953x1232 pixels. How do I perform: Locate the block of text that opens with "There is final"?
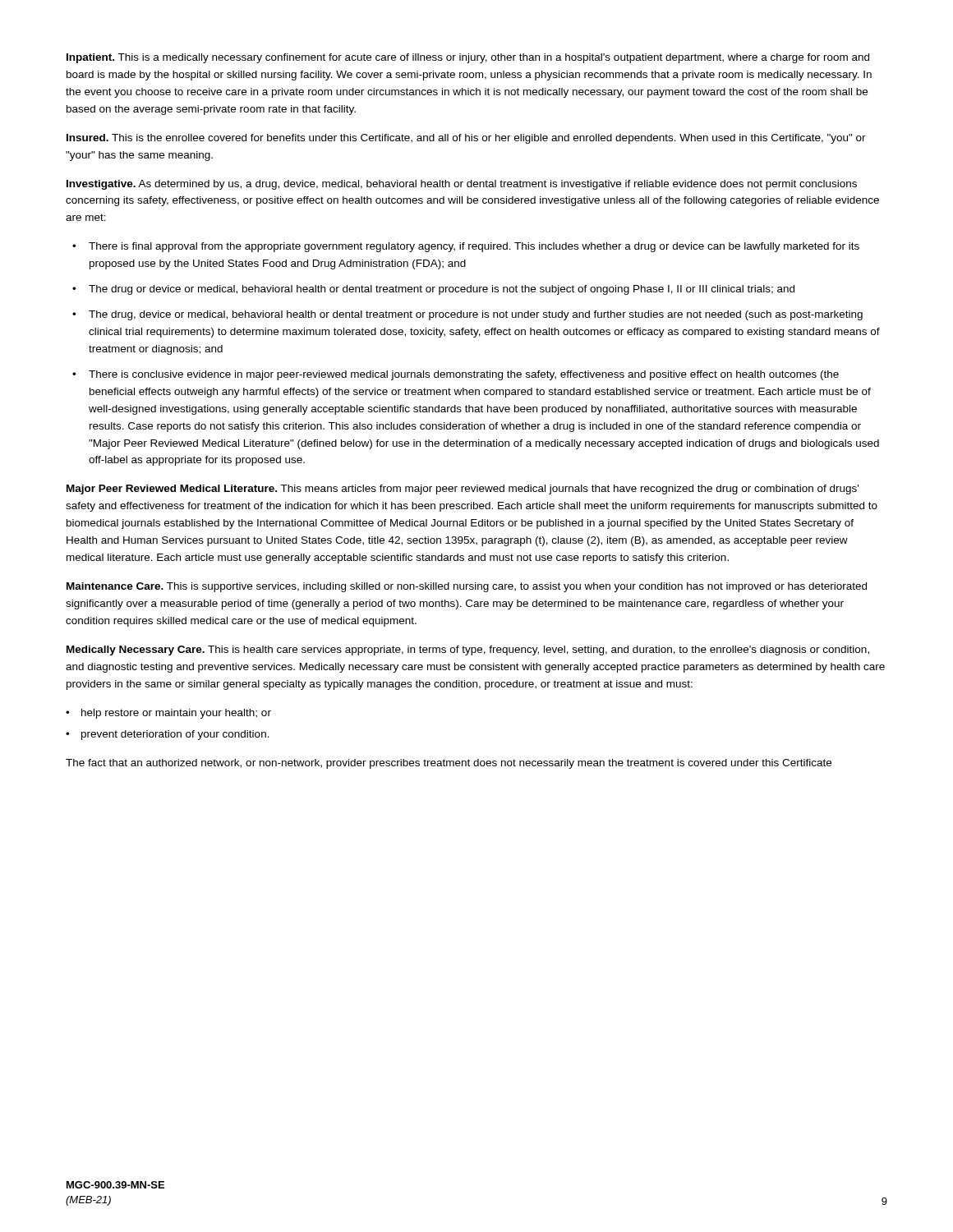(x=474, y=255)
